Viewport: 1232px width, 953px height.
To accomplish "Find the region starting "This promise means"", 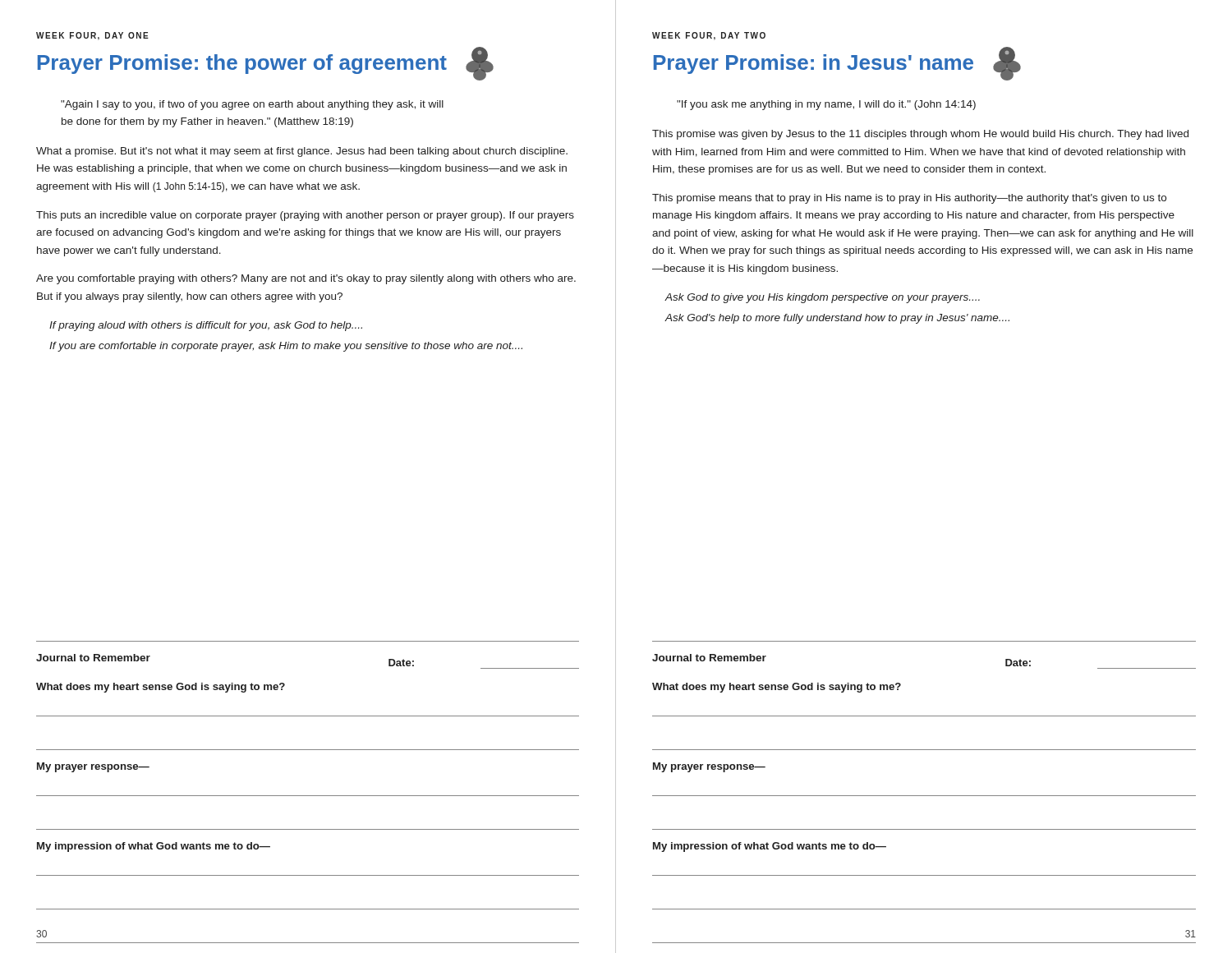I will (x=923, y=233).
